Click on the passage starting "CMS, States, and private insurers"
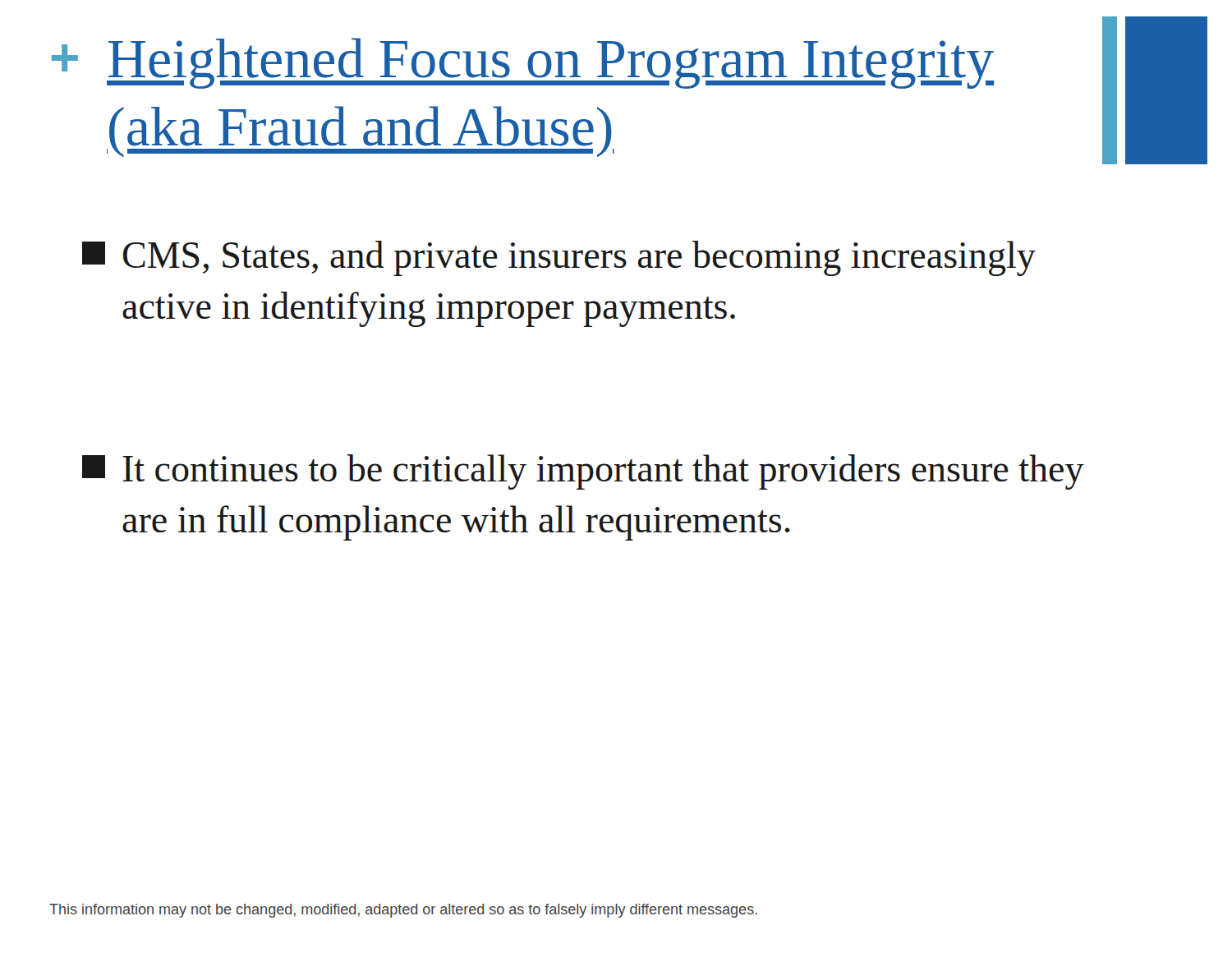The width and height of the screenshot is (1232, 953). 600,281
